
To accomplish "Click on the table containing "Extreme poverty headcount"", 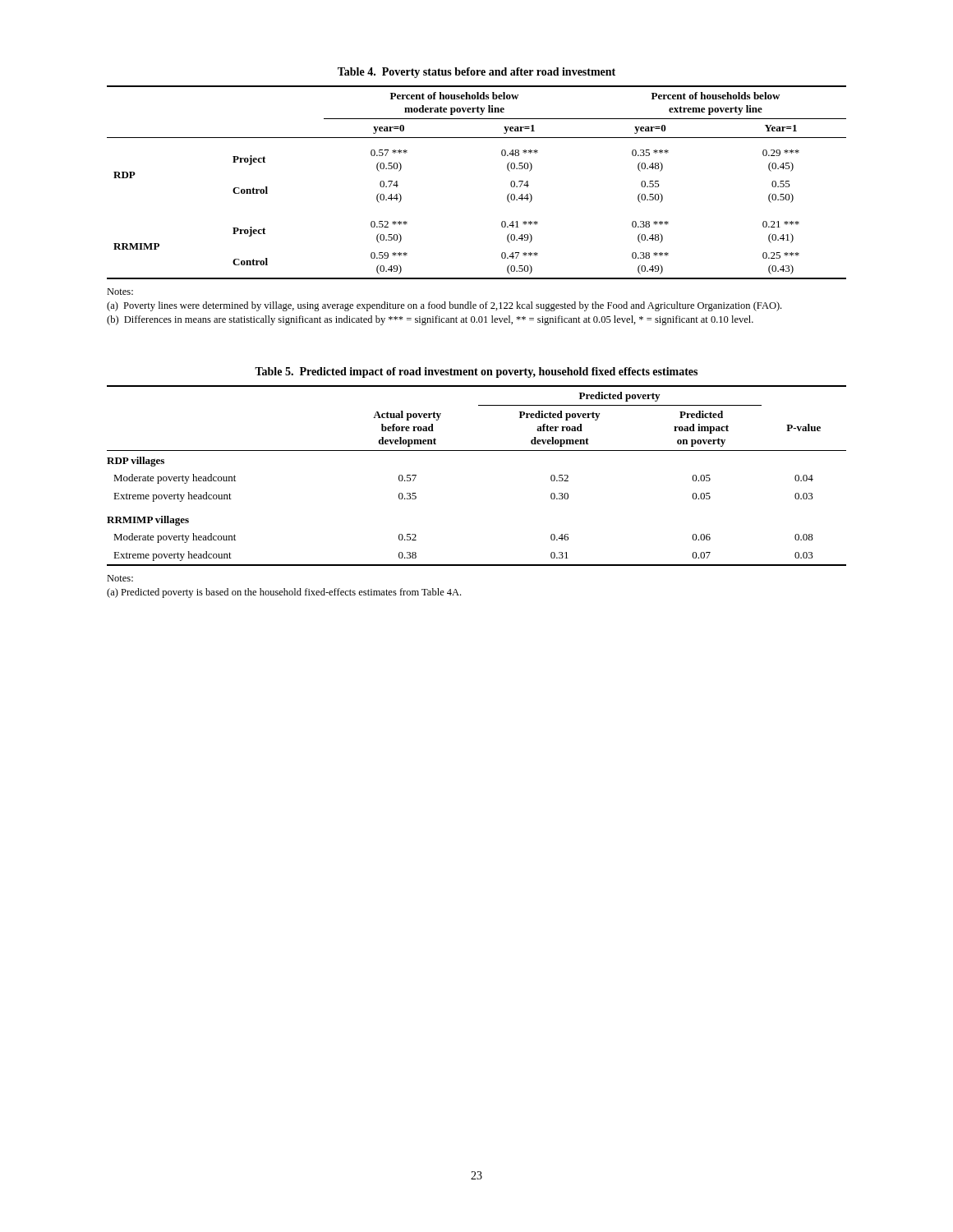I will click(476, 476).
